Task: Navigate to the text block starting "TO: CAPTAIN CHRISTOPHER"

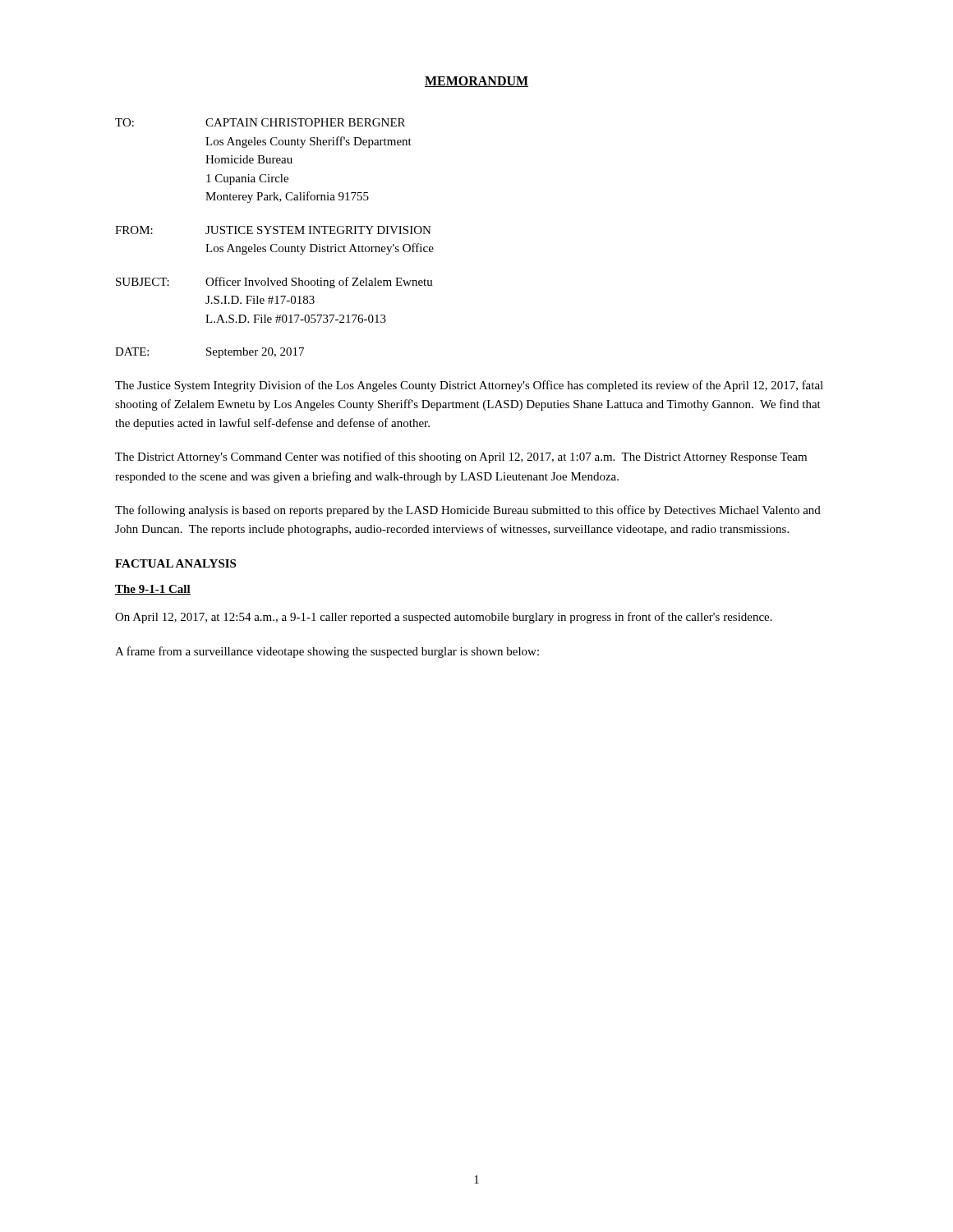Action: 260,122
